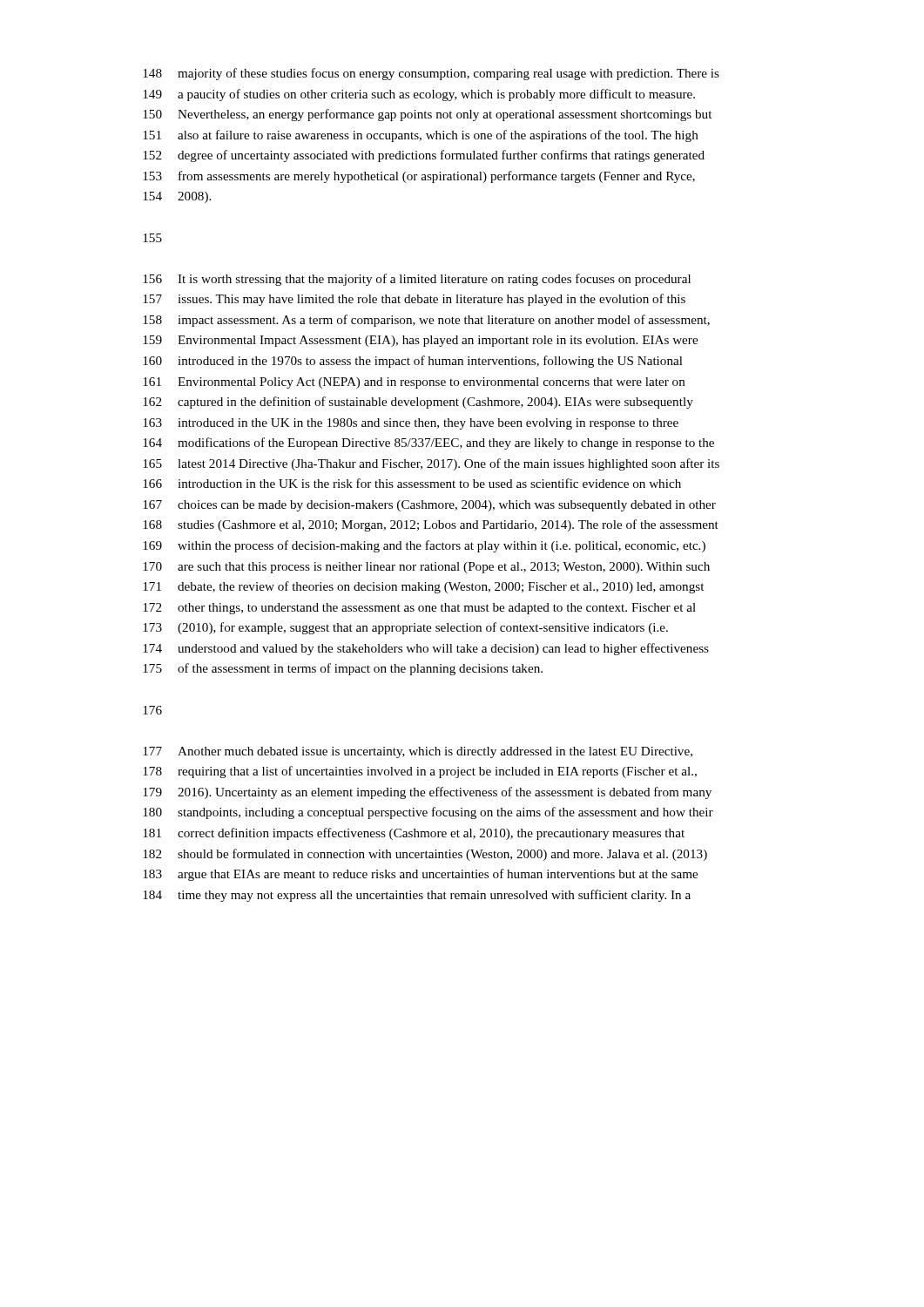This screenshot has width=924, height=1307.
Task: Click on the text block that reads "148 majority of these"
Action: point(476,484)
